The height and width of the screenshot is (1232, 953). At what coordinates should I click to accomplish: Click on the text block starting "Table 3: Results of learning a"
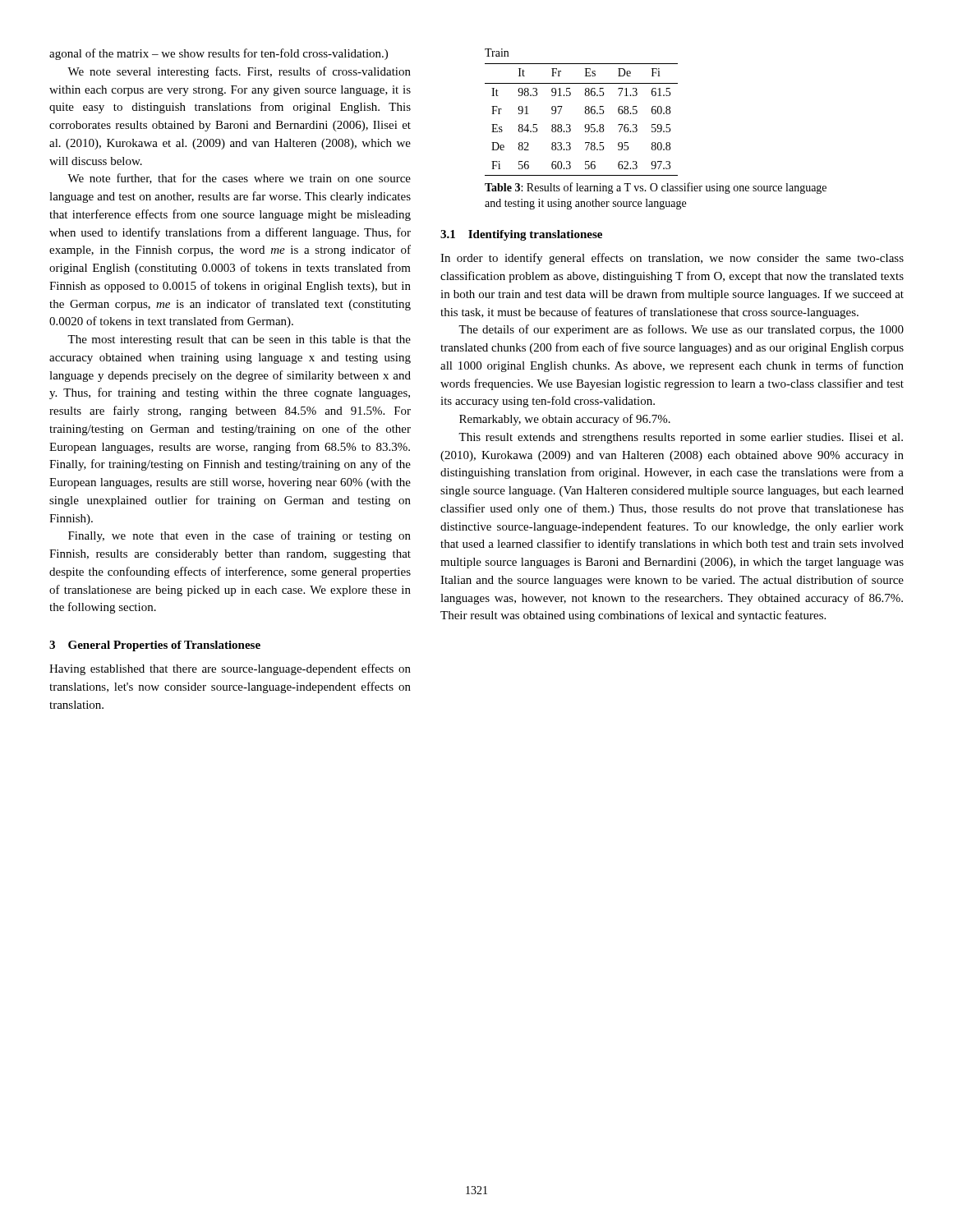(x=656, y=196)
